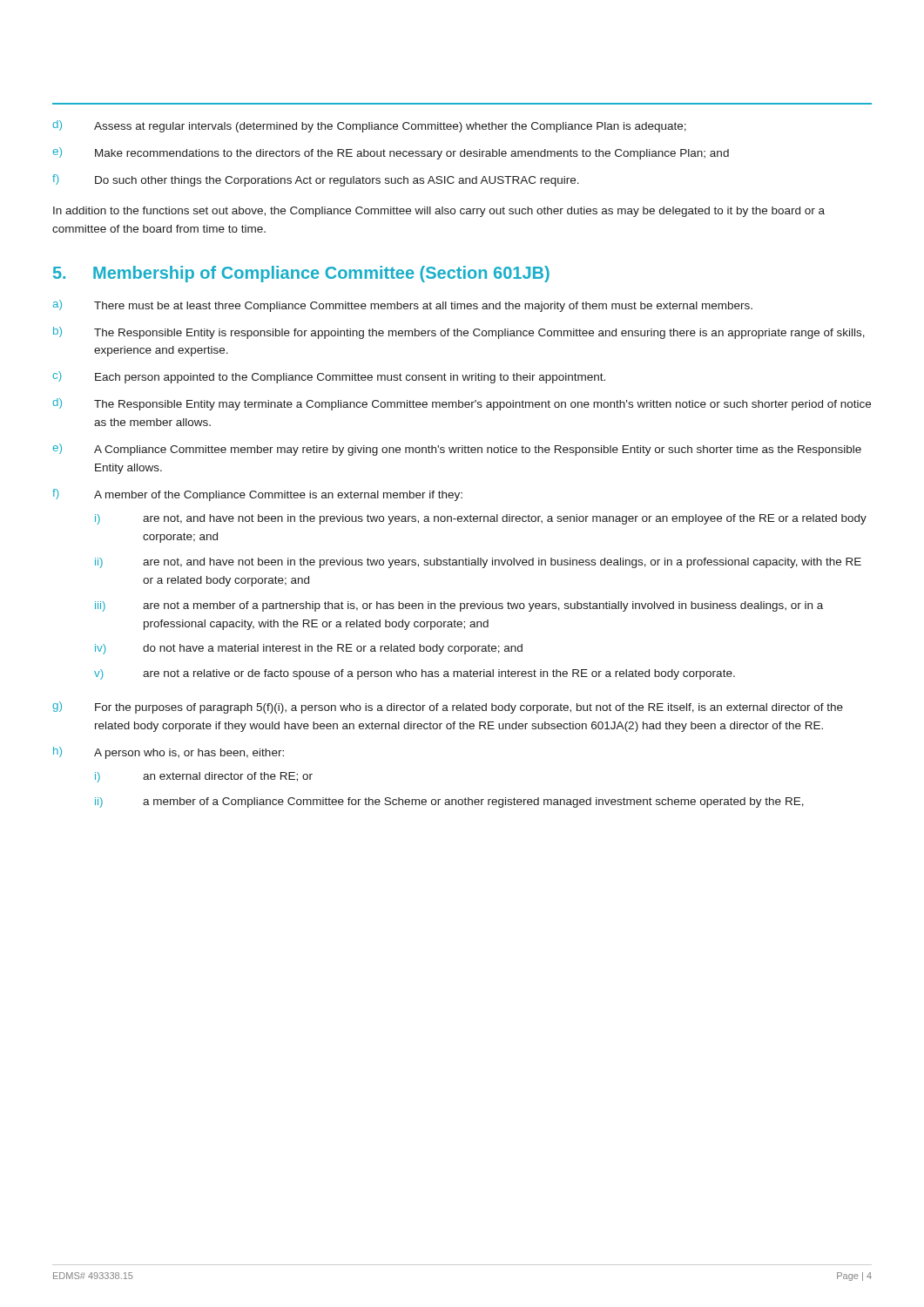Point to the block beginning "b) The Responsible Entity is responsible"
The height and width of the screenshot is (1307, 924).
462,342
